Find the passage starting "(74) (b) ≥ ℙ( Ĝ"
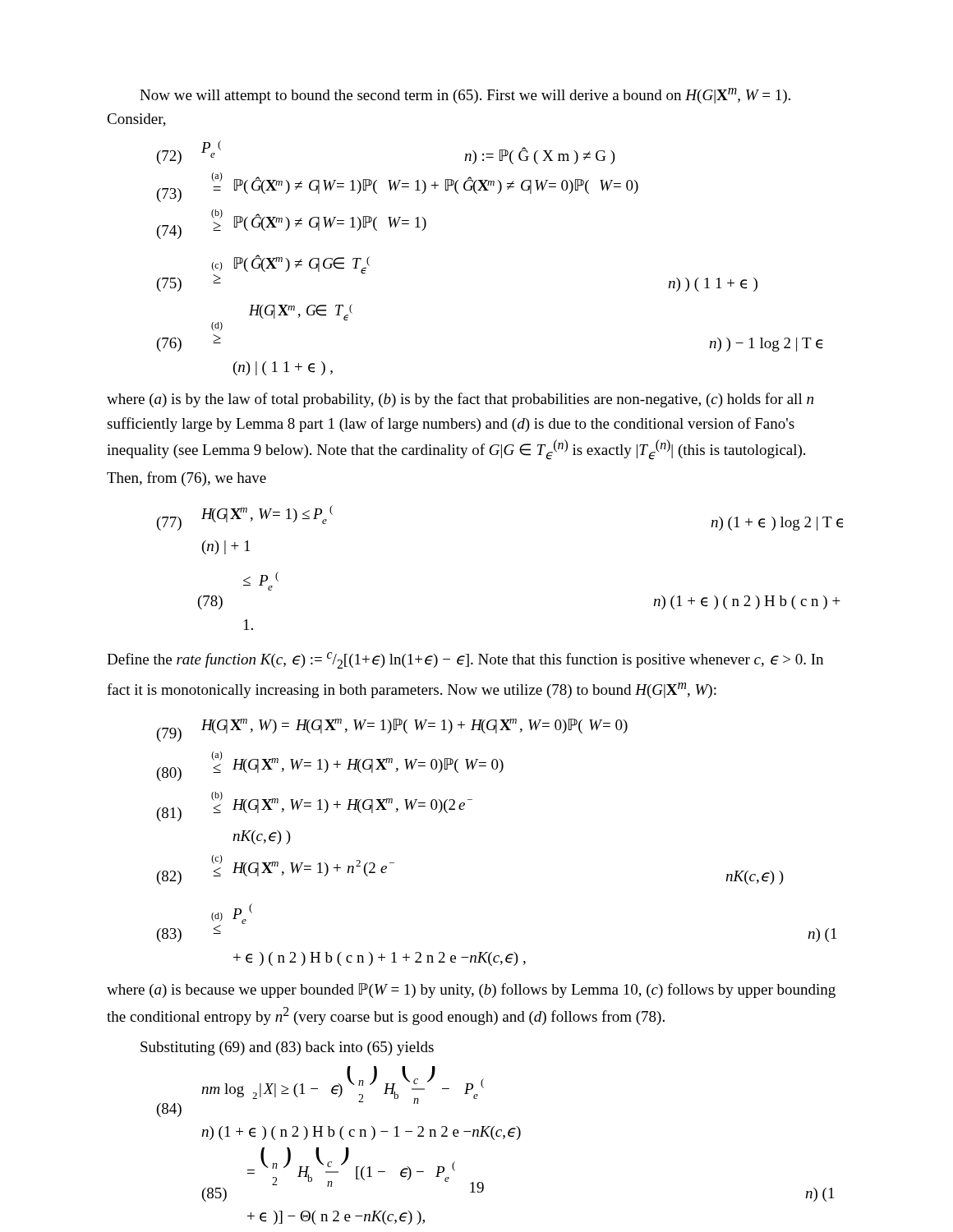The image size is (953, 1232). (400, 226)
